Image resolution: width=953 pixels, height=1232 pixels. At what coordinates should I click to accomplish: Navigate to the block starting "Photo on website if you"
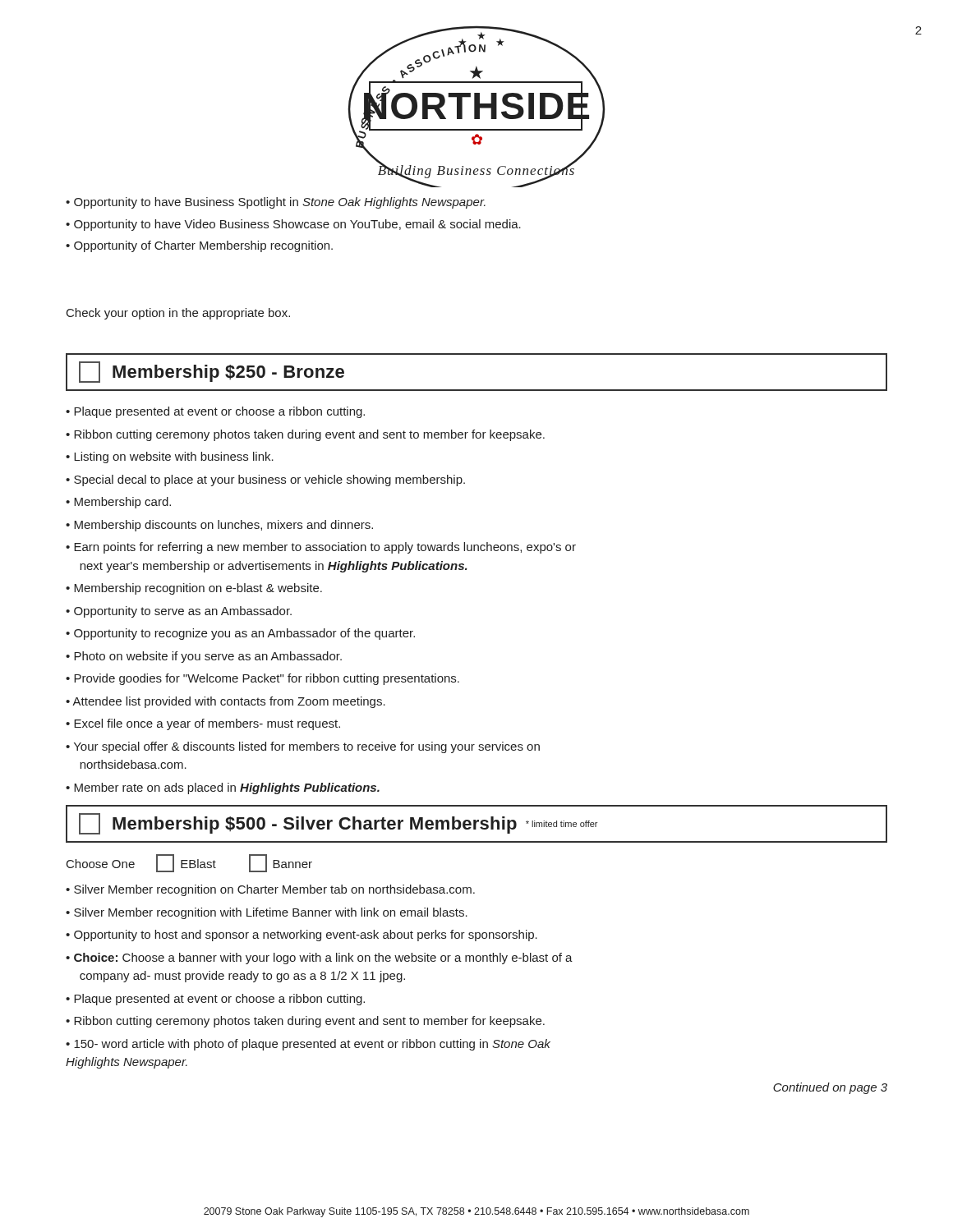click(x=208, y=655)
